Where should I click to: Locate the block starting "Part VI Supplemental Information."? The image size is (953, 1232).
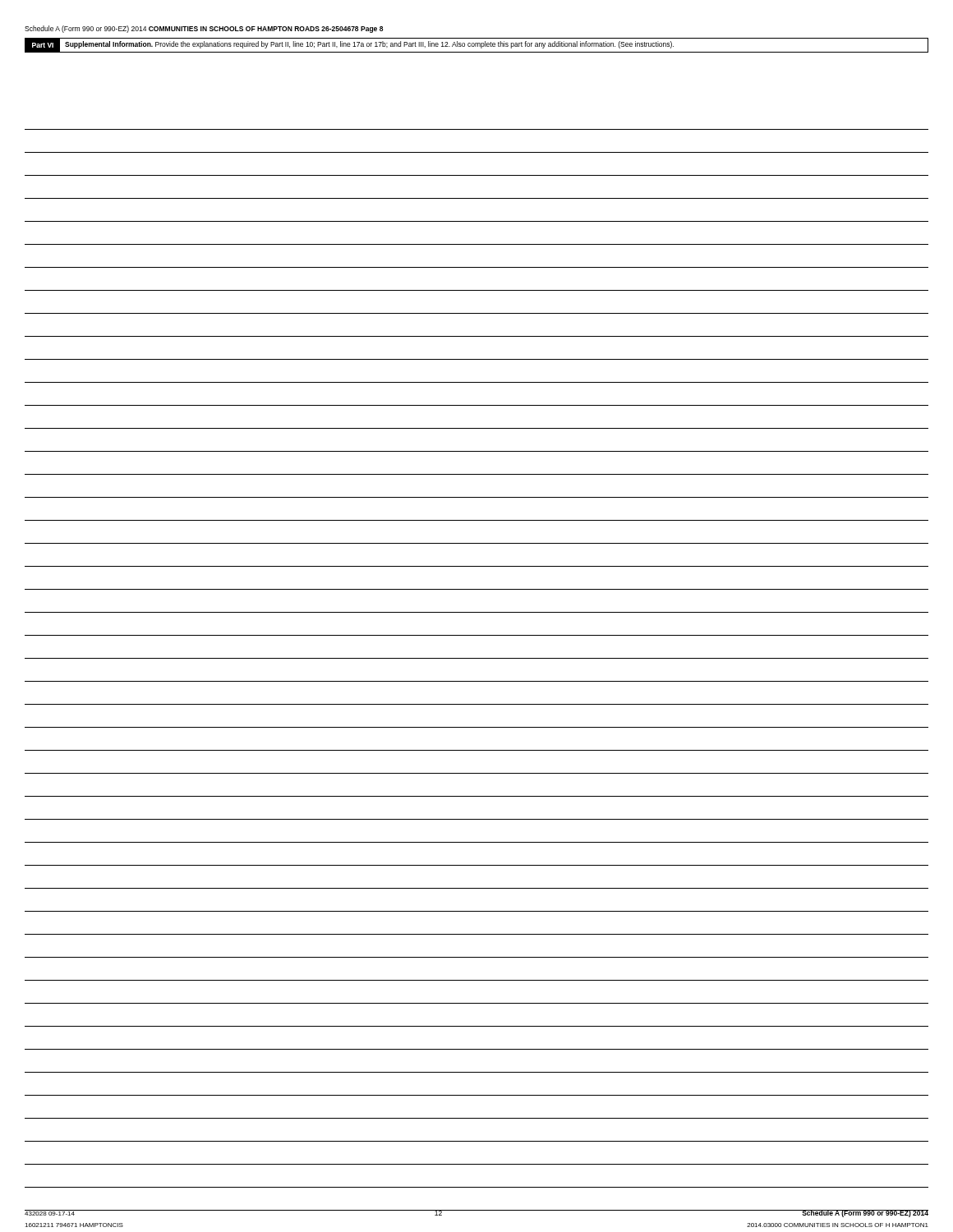tap(352, 45)
